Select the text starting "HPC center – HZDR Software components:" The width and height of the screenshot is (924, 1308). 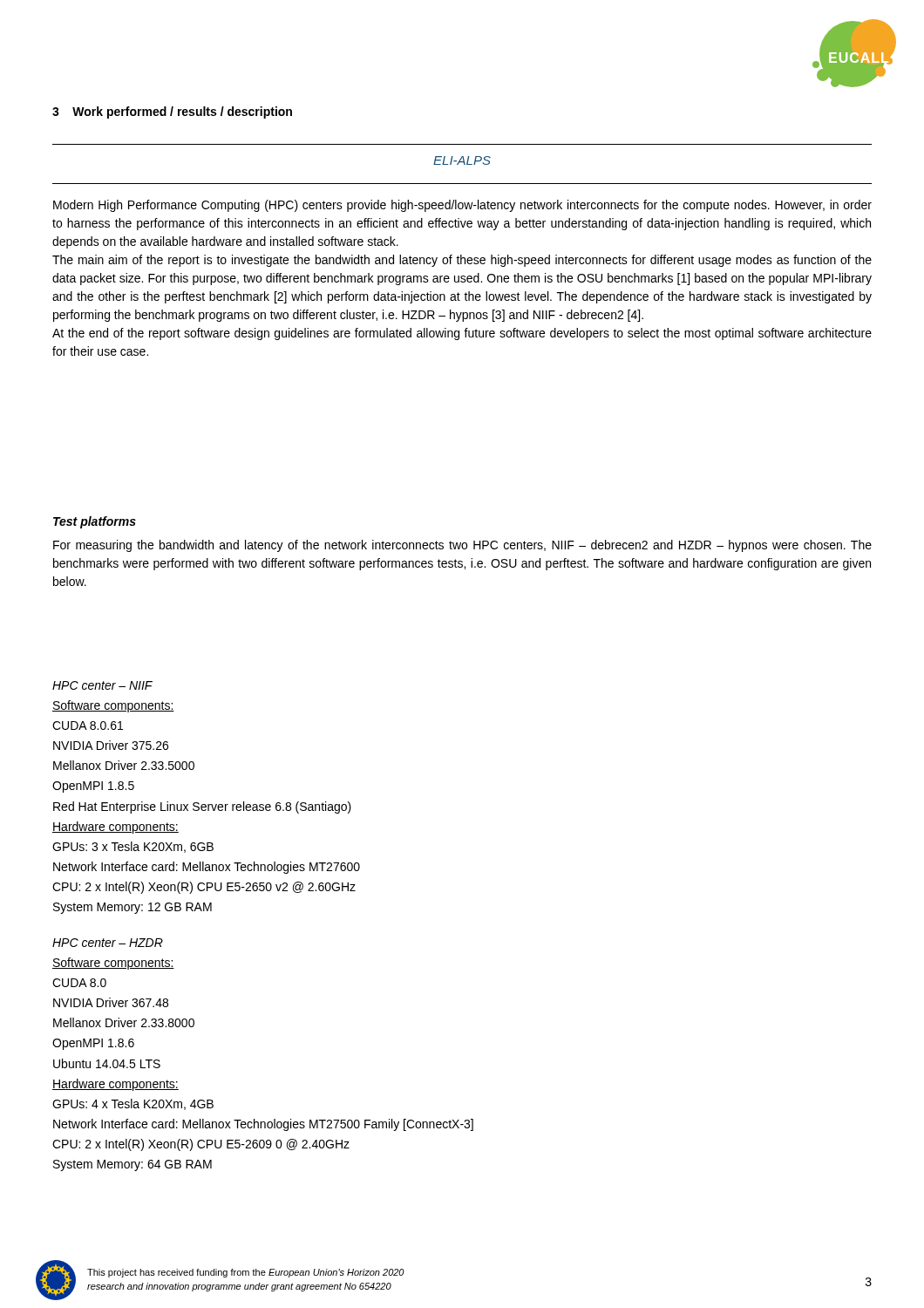(108, 943)
